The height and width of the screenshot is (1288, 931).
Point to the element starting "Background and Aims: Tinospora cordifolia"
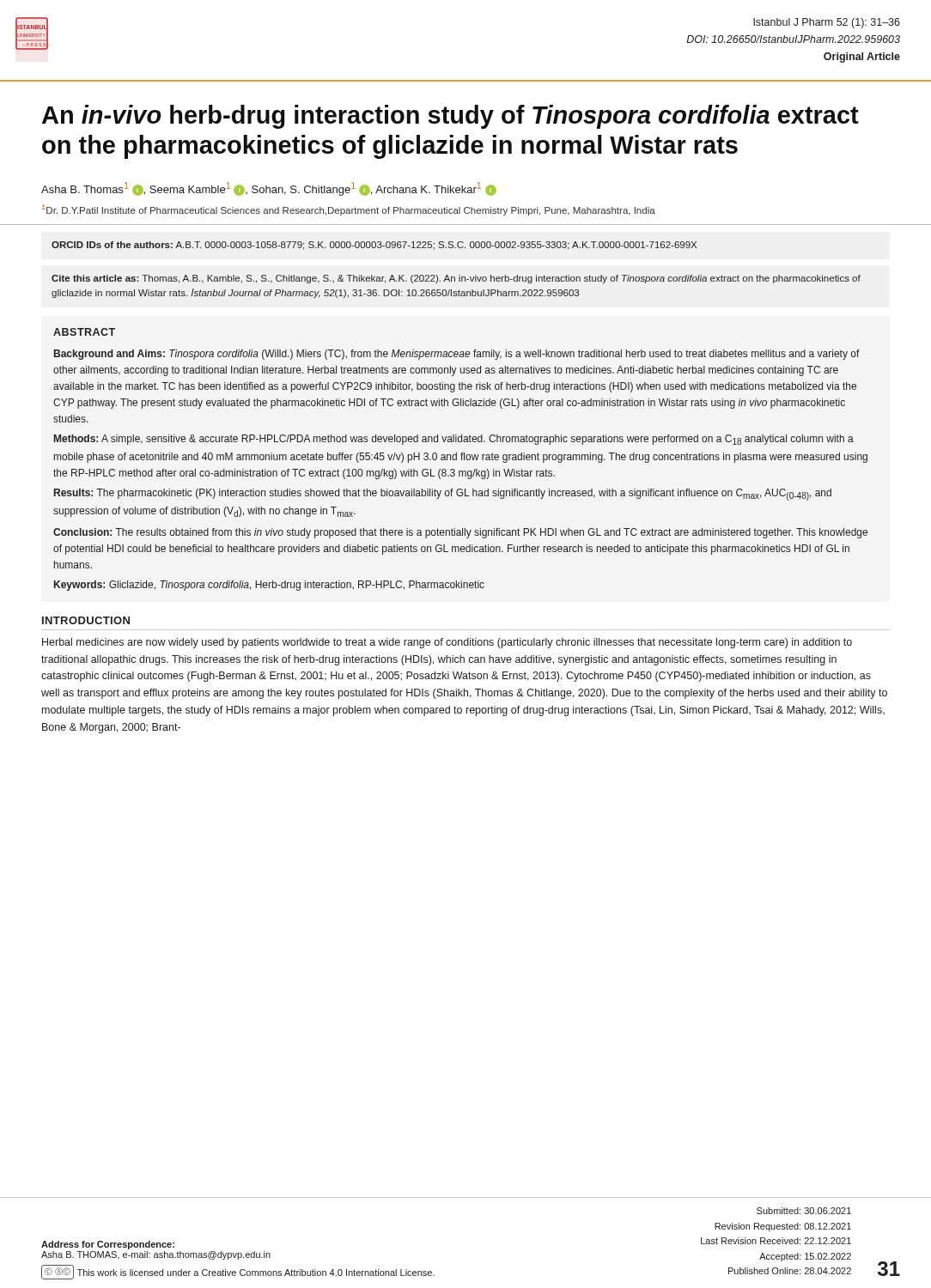[466, 470]
